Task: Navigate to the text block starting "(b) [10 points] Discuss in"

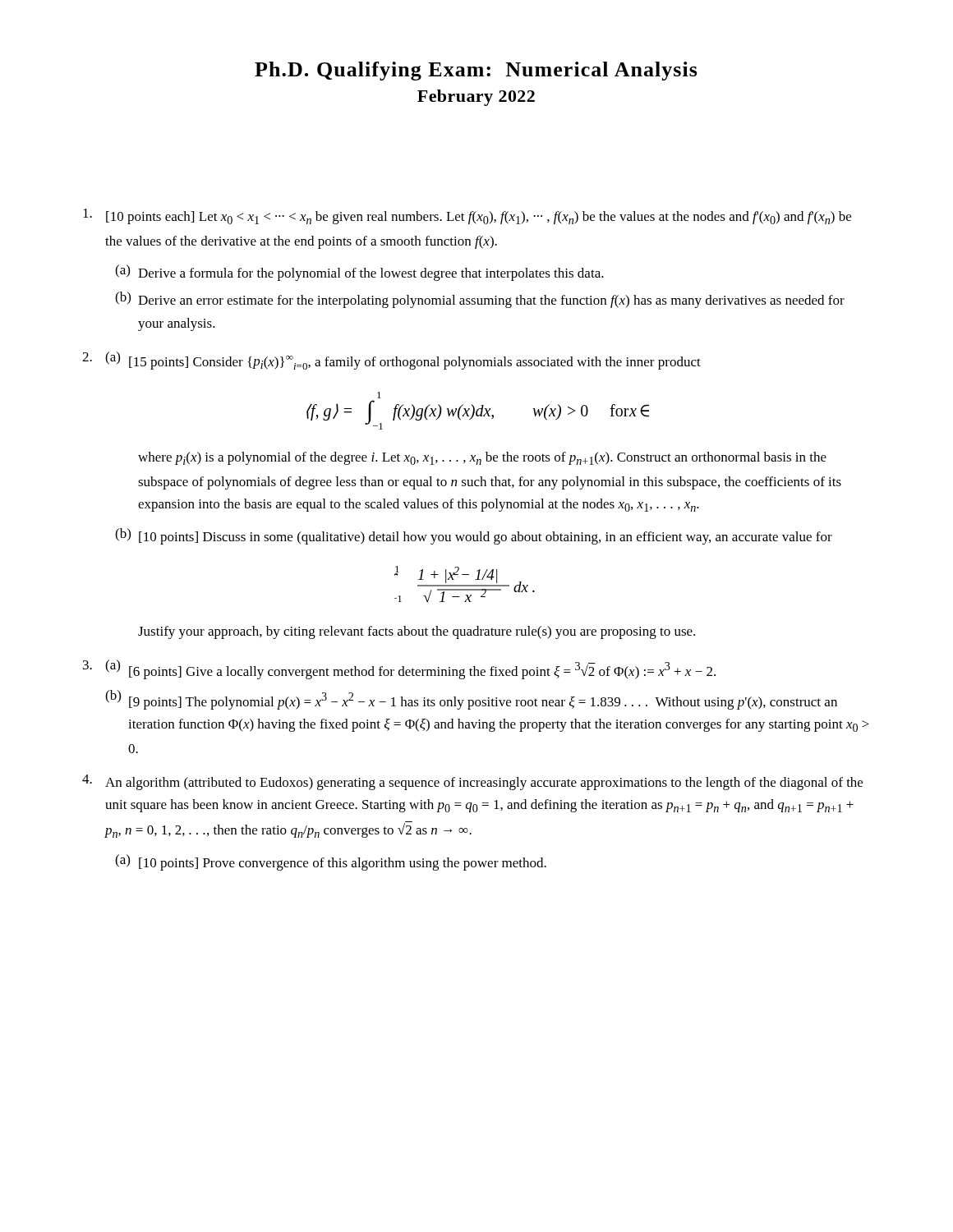Action: pos(493,537)
